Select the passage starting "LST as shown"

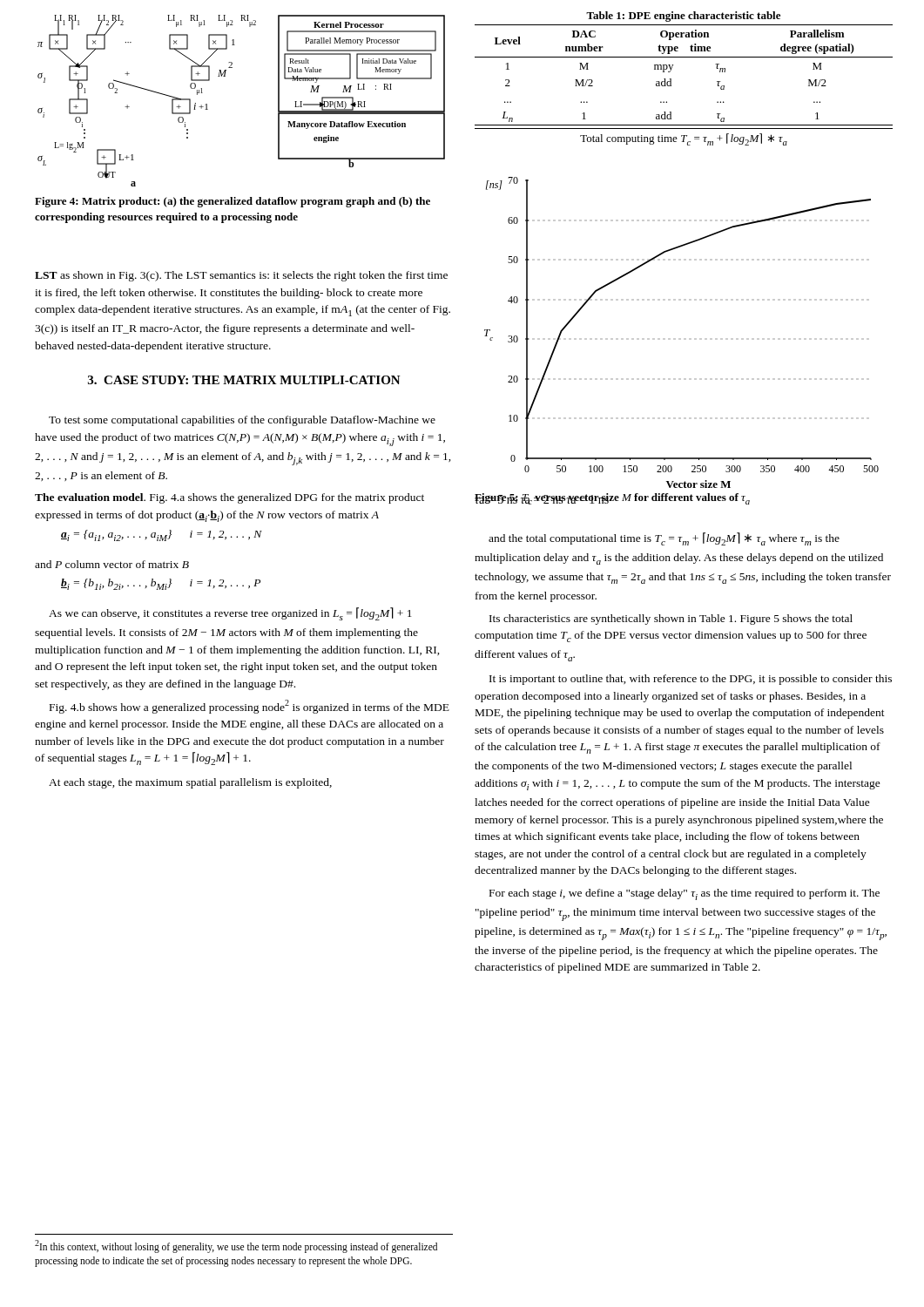tap(244, 310)
